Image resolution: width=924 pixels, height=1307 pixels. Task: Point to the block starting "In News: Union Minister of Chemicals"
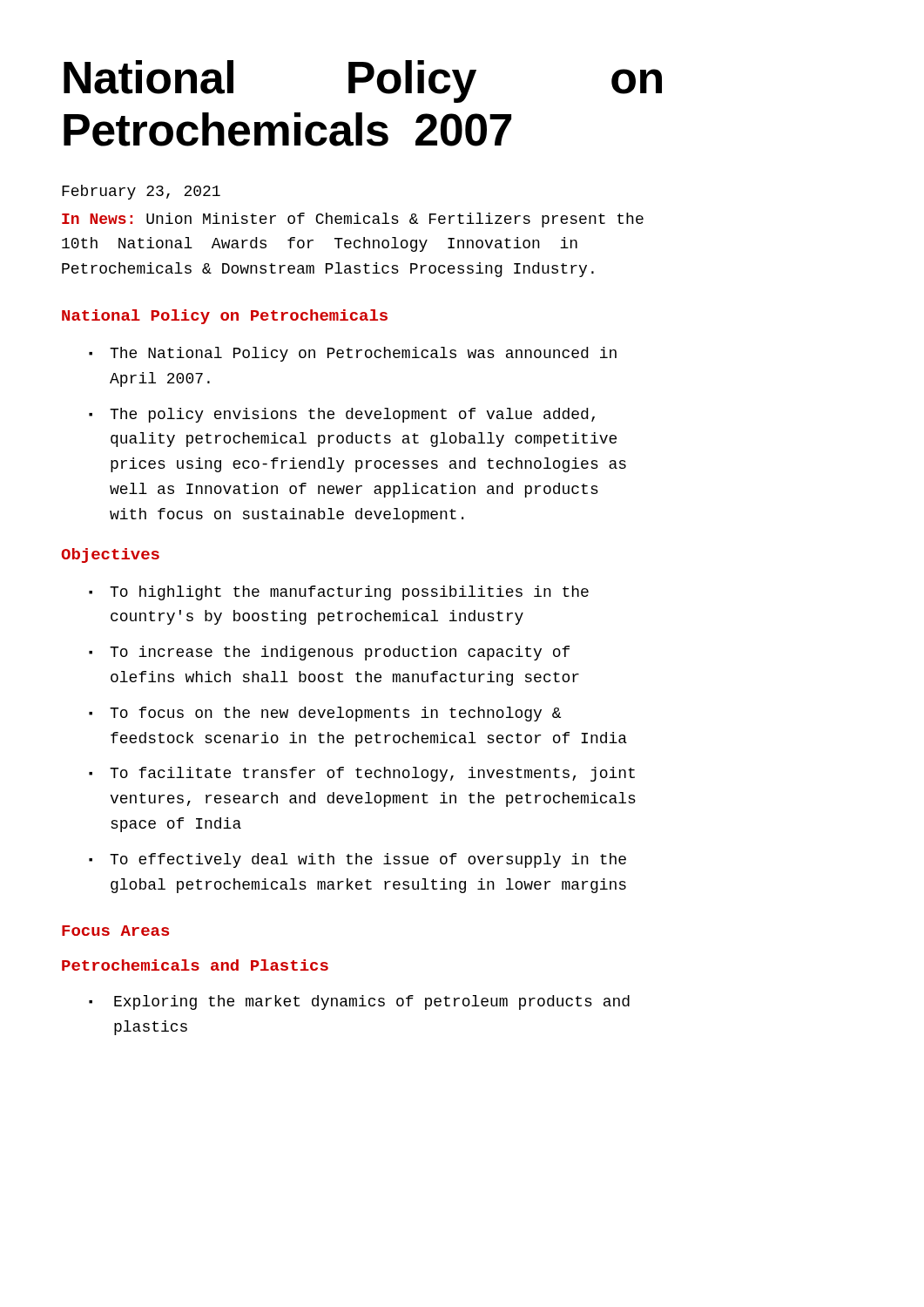353,244
